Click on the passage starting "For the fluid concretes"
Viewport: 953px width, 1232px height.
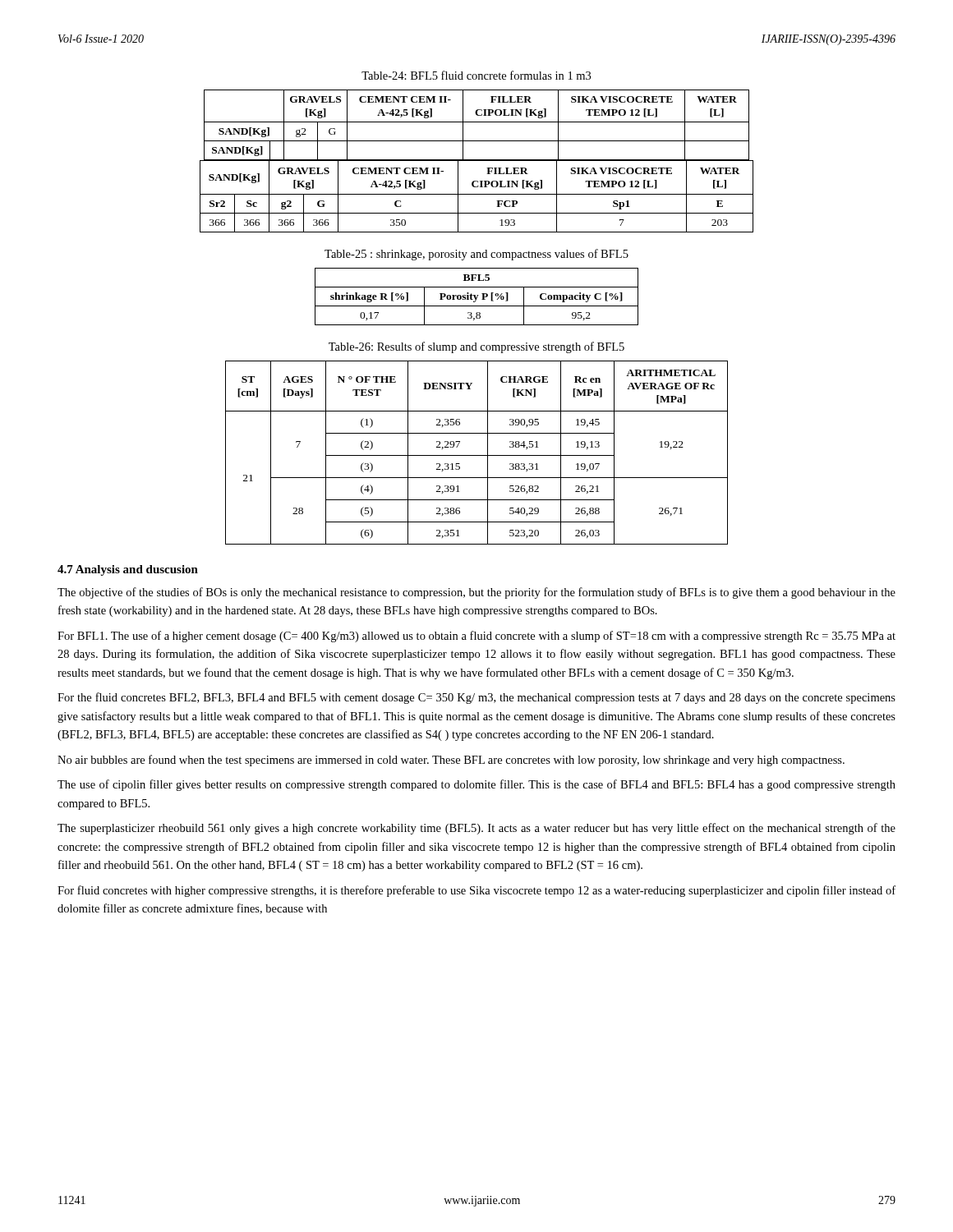[476, 716]
